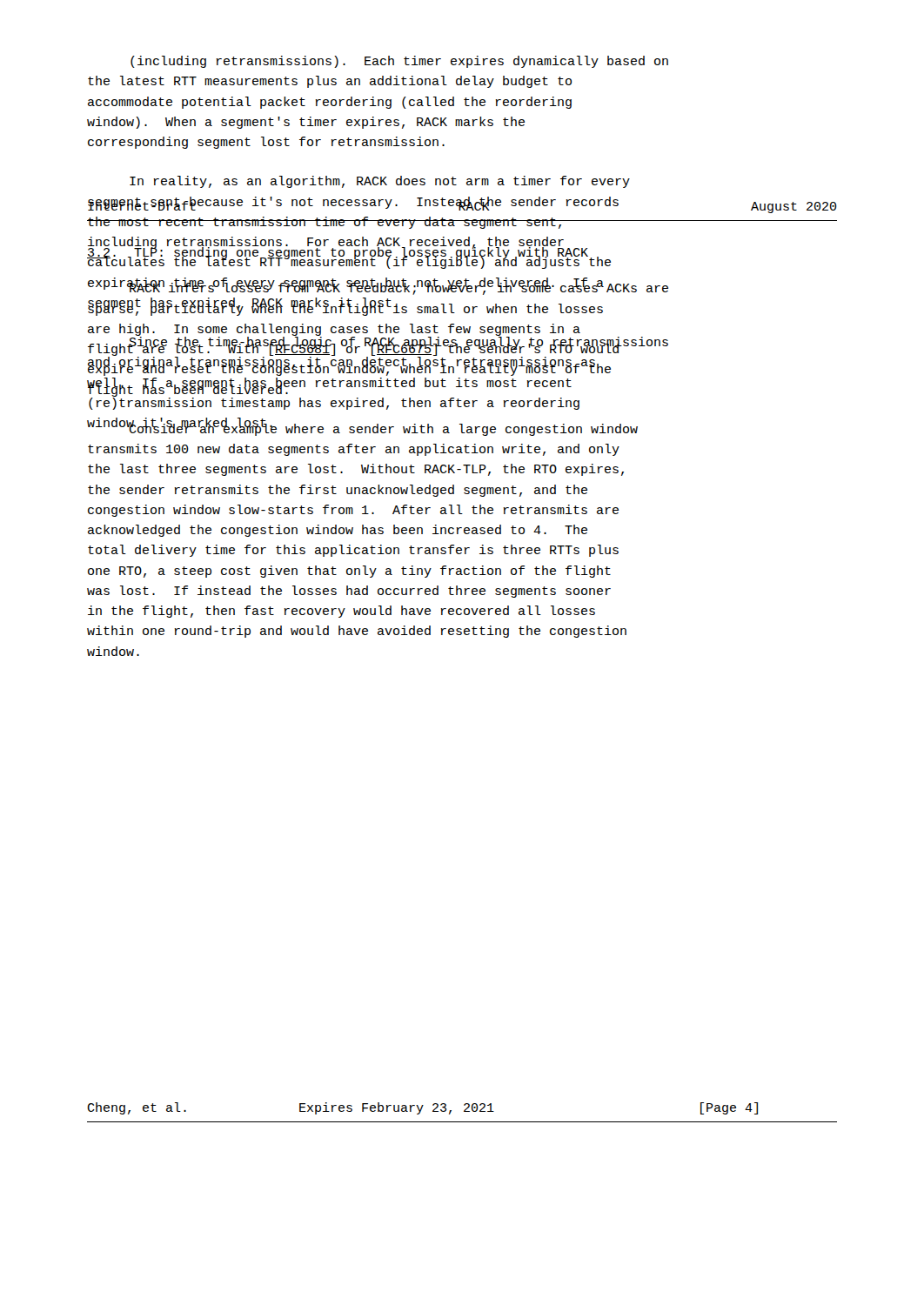
Task: Find the text starting "(including retransmissions). Each timer expires dynamically"
Action: click(x=378, y=103)
